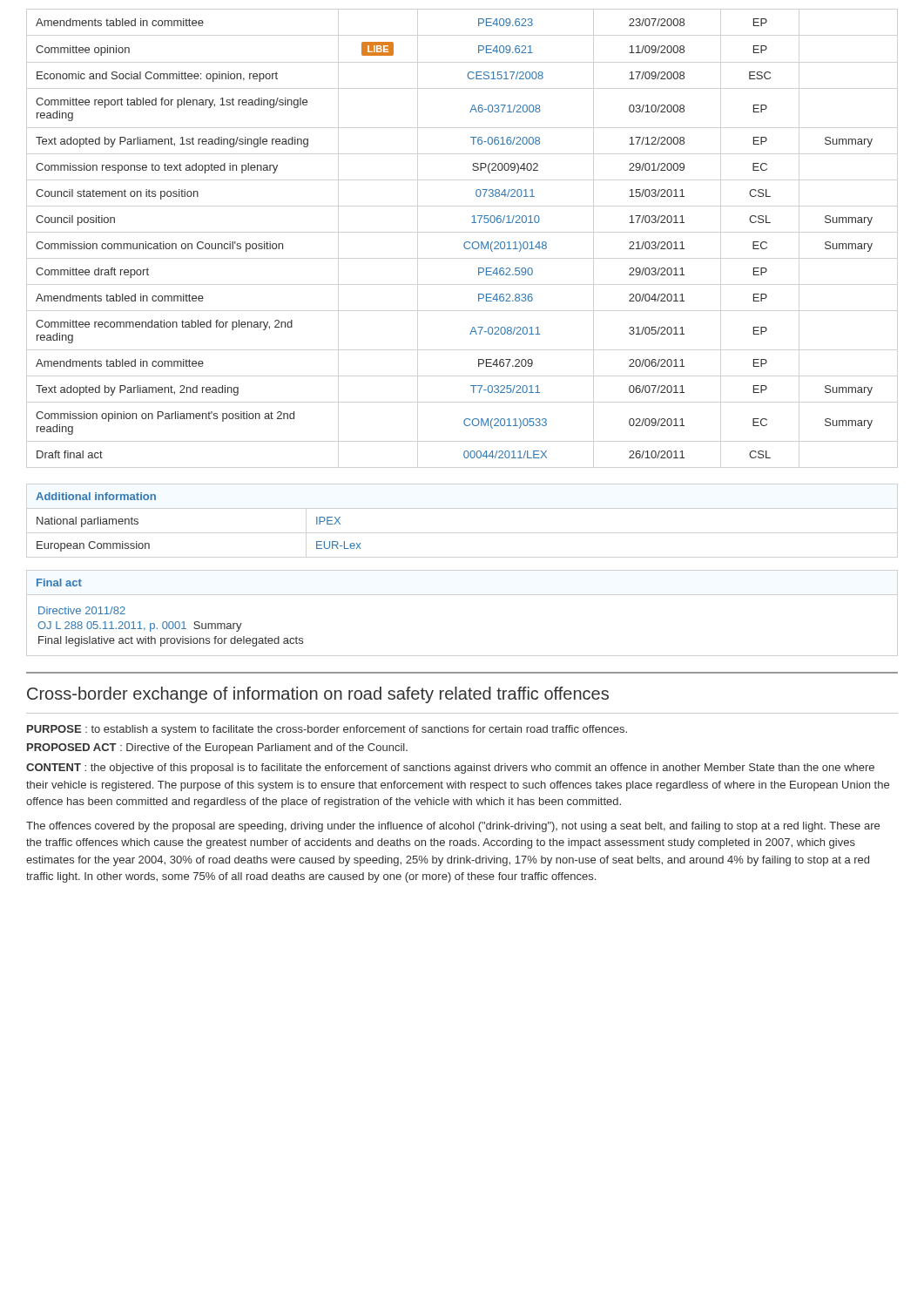
Task: Where is the passage that starts "The offences covered by the proposal are"?
Action: (453, 851)
